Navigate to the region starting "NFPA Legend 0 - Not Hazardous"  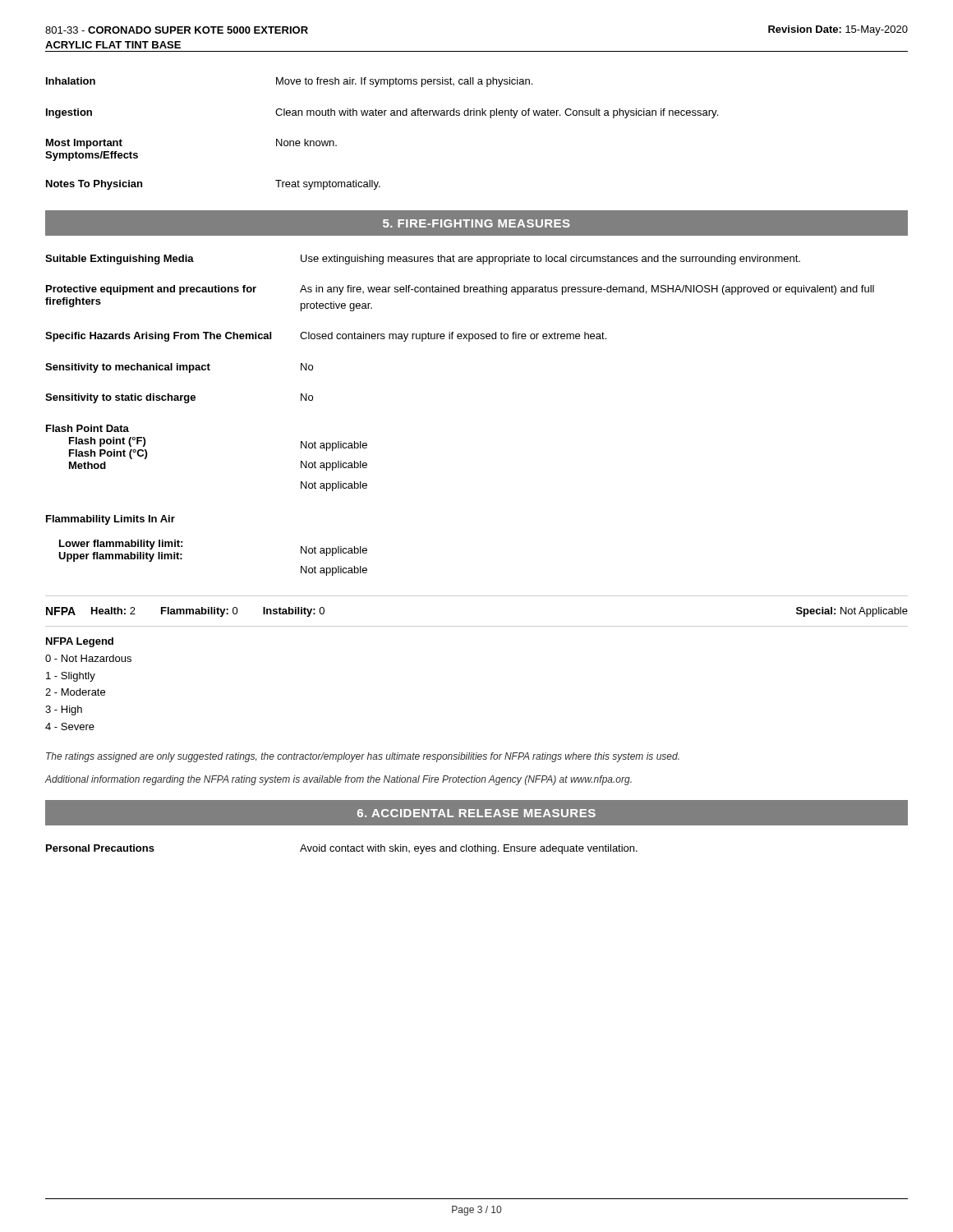[x=89, y=684]
